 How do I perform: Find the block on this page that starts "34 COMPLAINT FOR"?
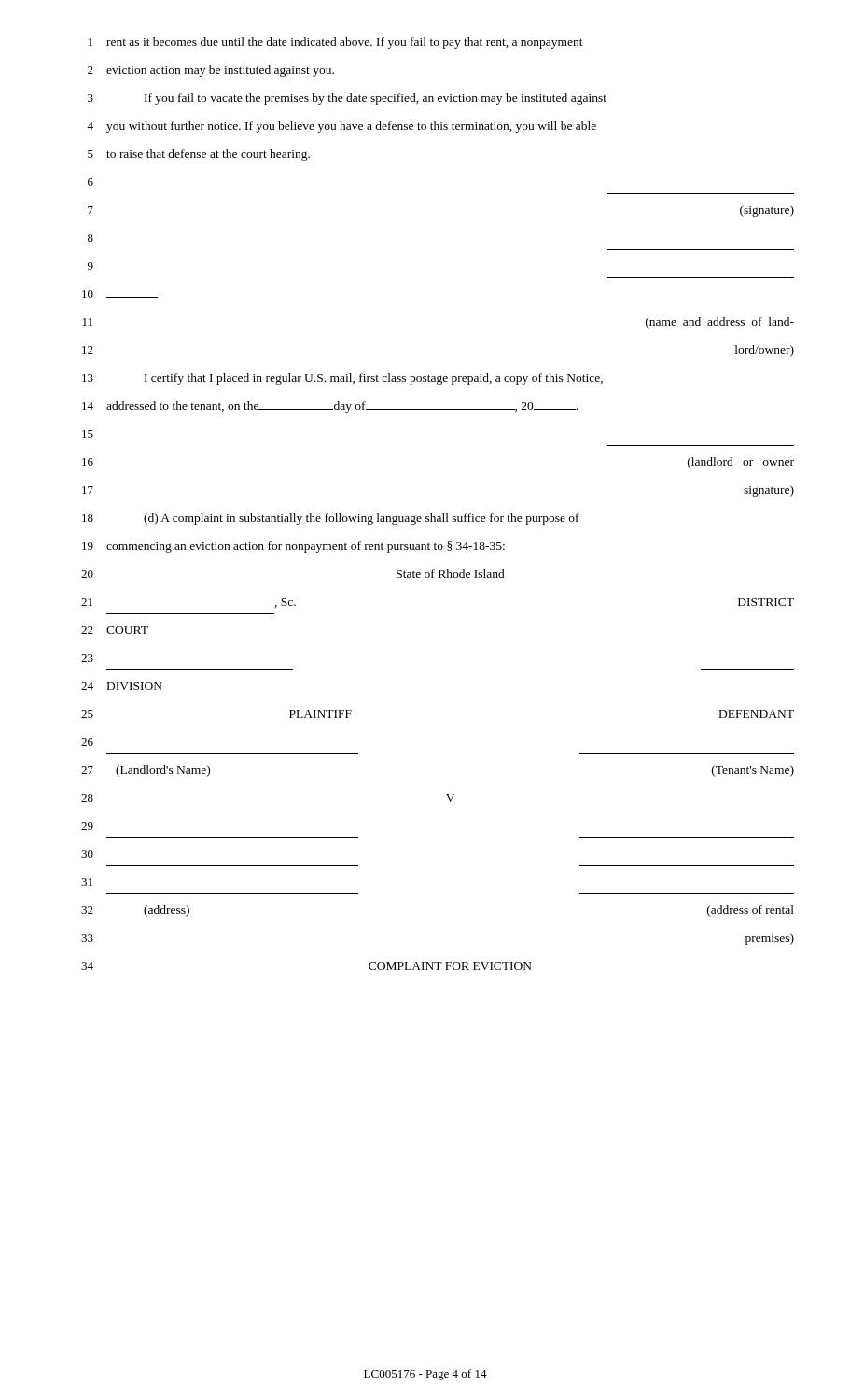430,966
